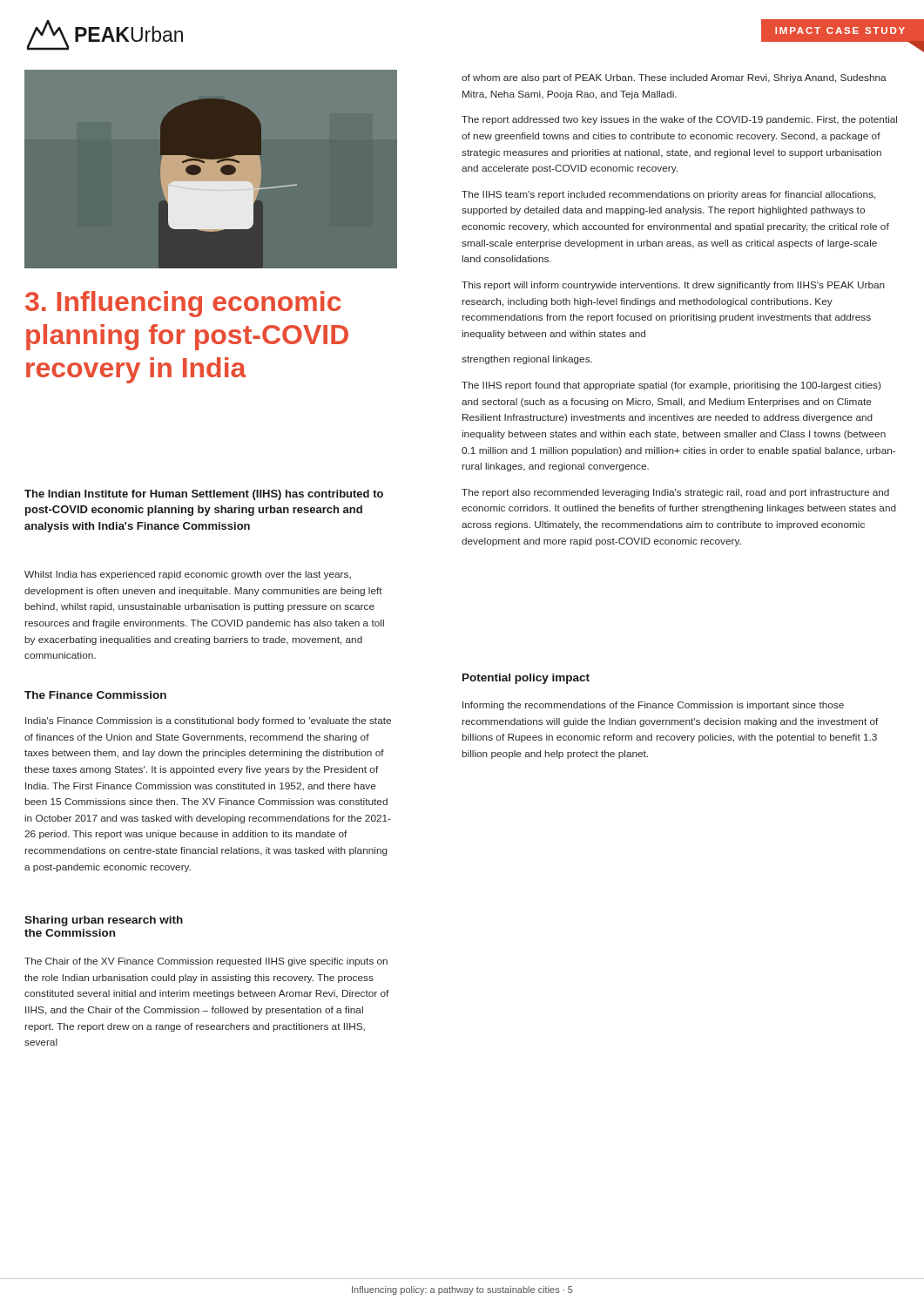The image size is (924, 1307).
Task: Select the region starting "3. Influencing economic planning for"
Action: [x=210, y=335]
